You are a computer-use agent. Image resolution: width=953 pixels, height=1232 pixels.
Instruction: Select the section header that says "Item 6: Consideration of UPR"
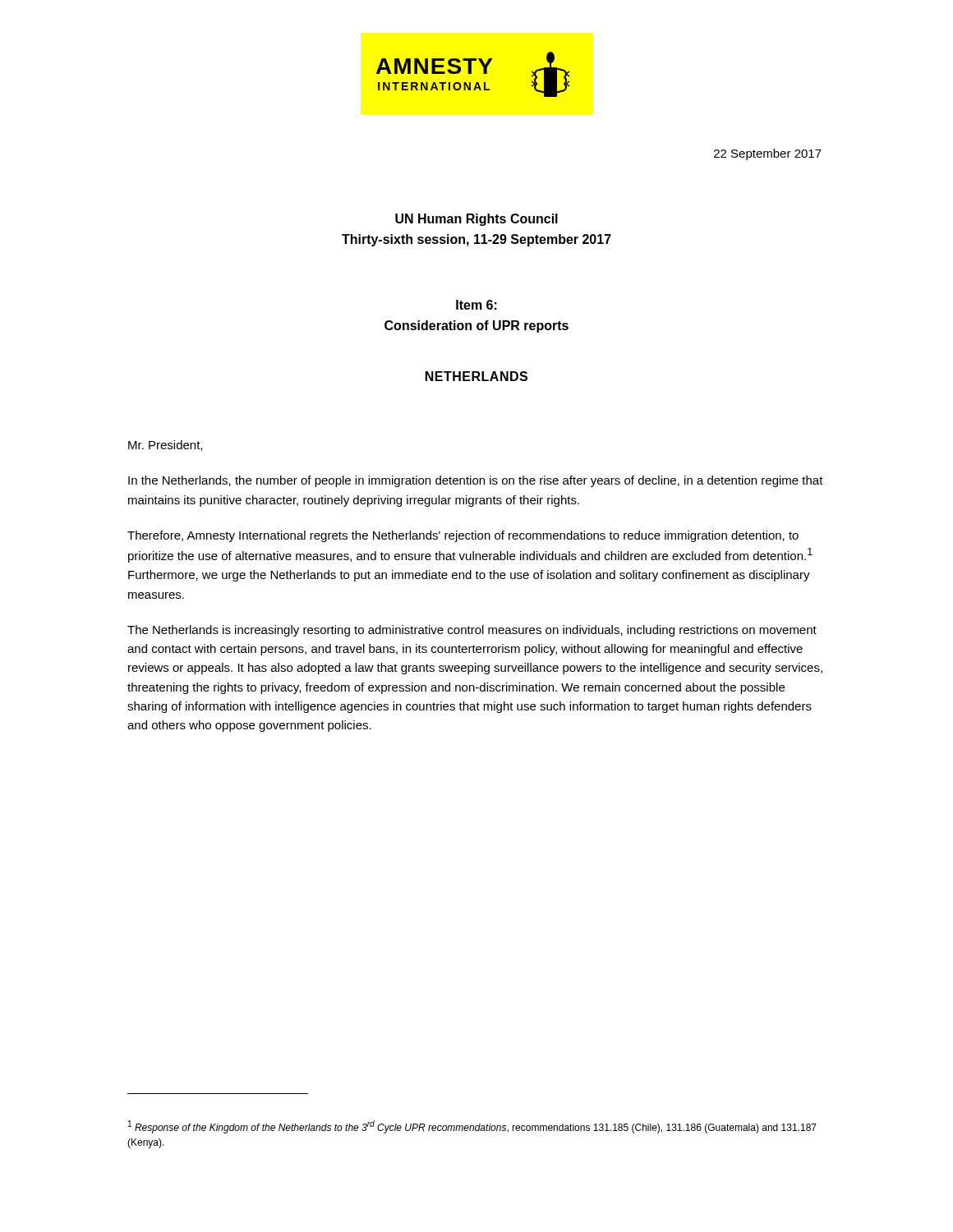click(476, 316)
